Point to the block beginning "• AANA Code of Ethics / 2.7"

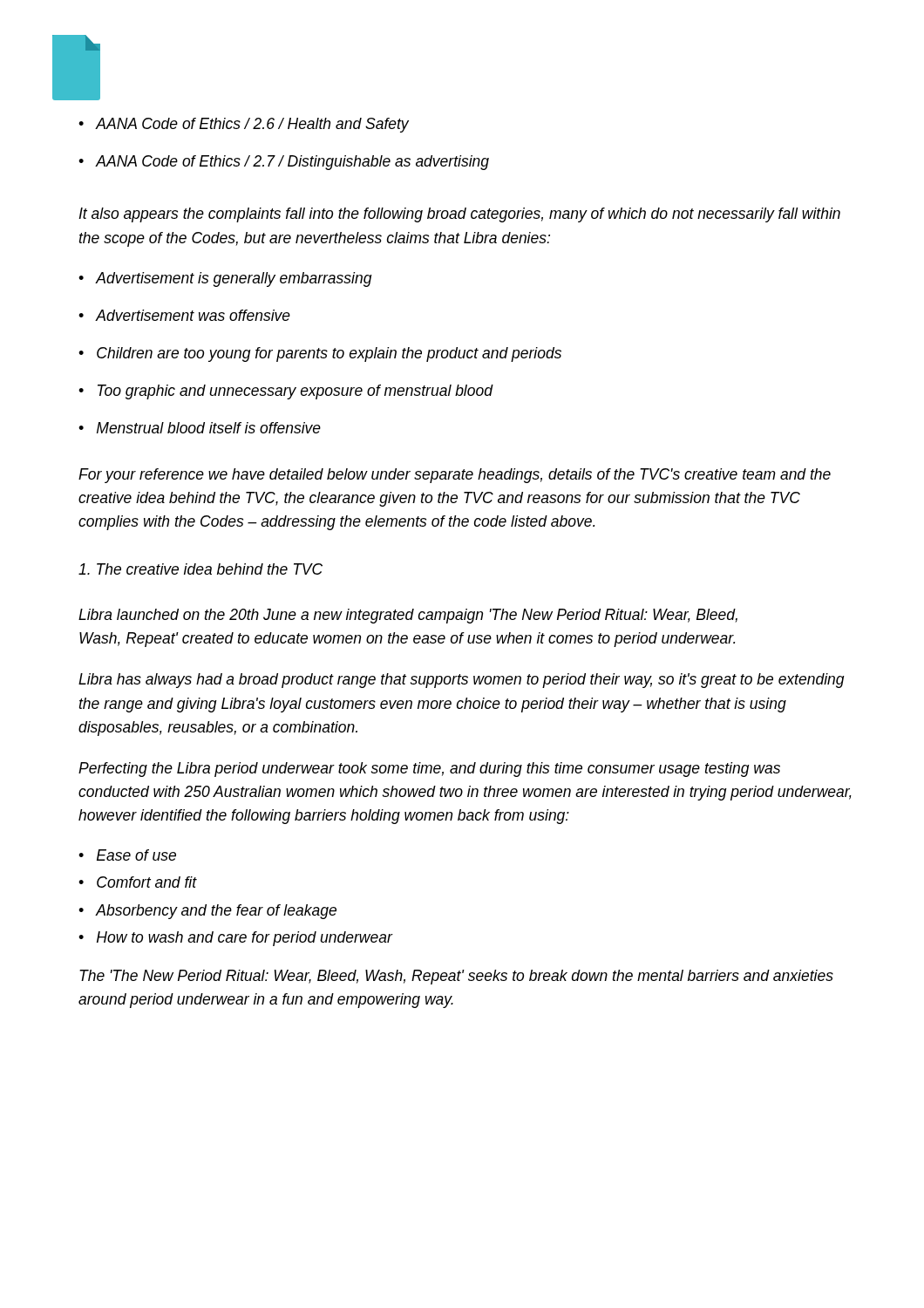tap(284, 162)
